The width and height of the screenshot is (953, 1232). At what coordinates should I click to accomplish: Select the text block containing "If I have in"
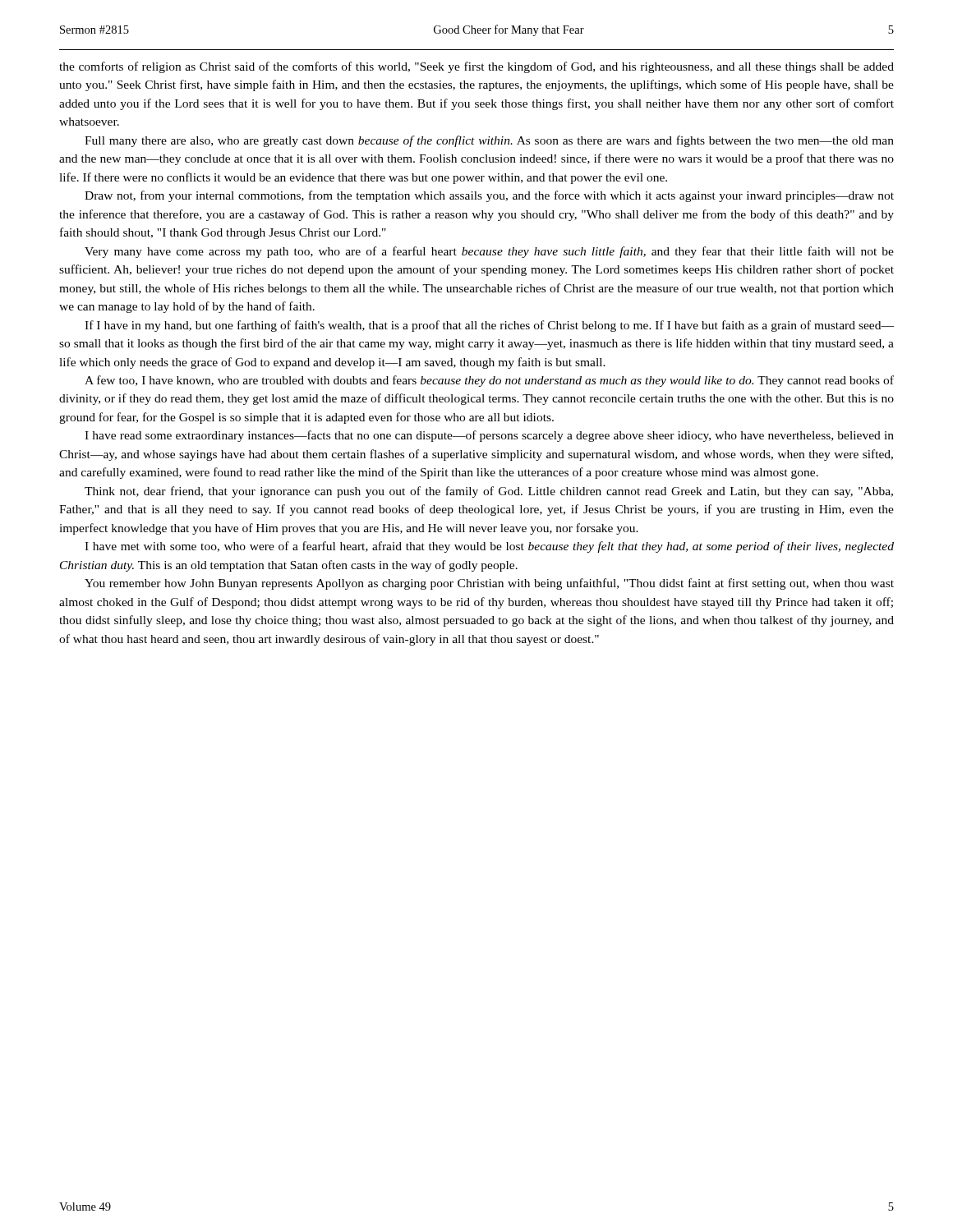click(x=476, y=344)
